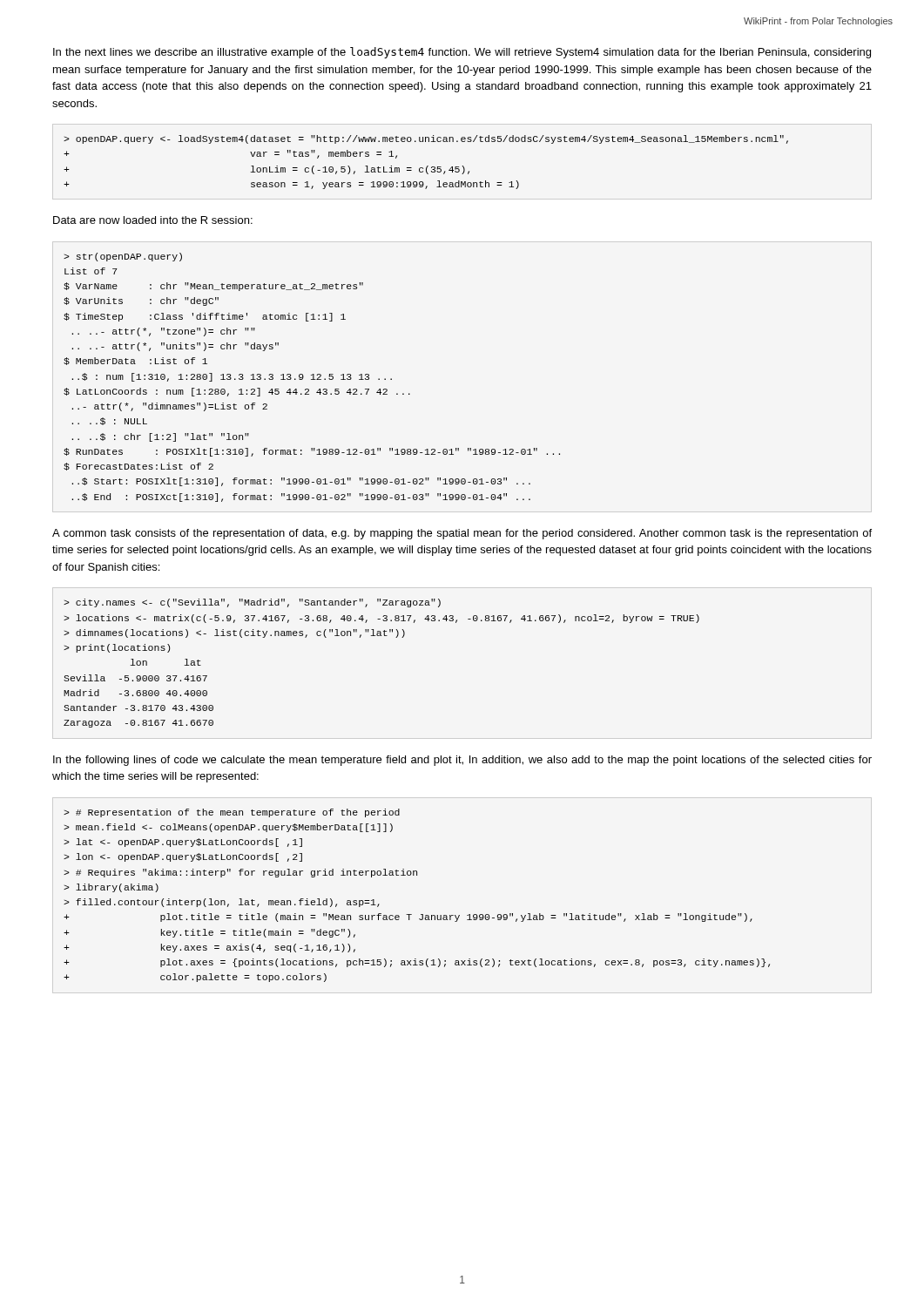Click on the text block with the text "A common task consists of the"

tap(462, 550)
